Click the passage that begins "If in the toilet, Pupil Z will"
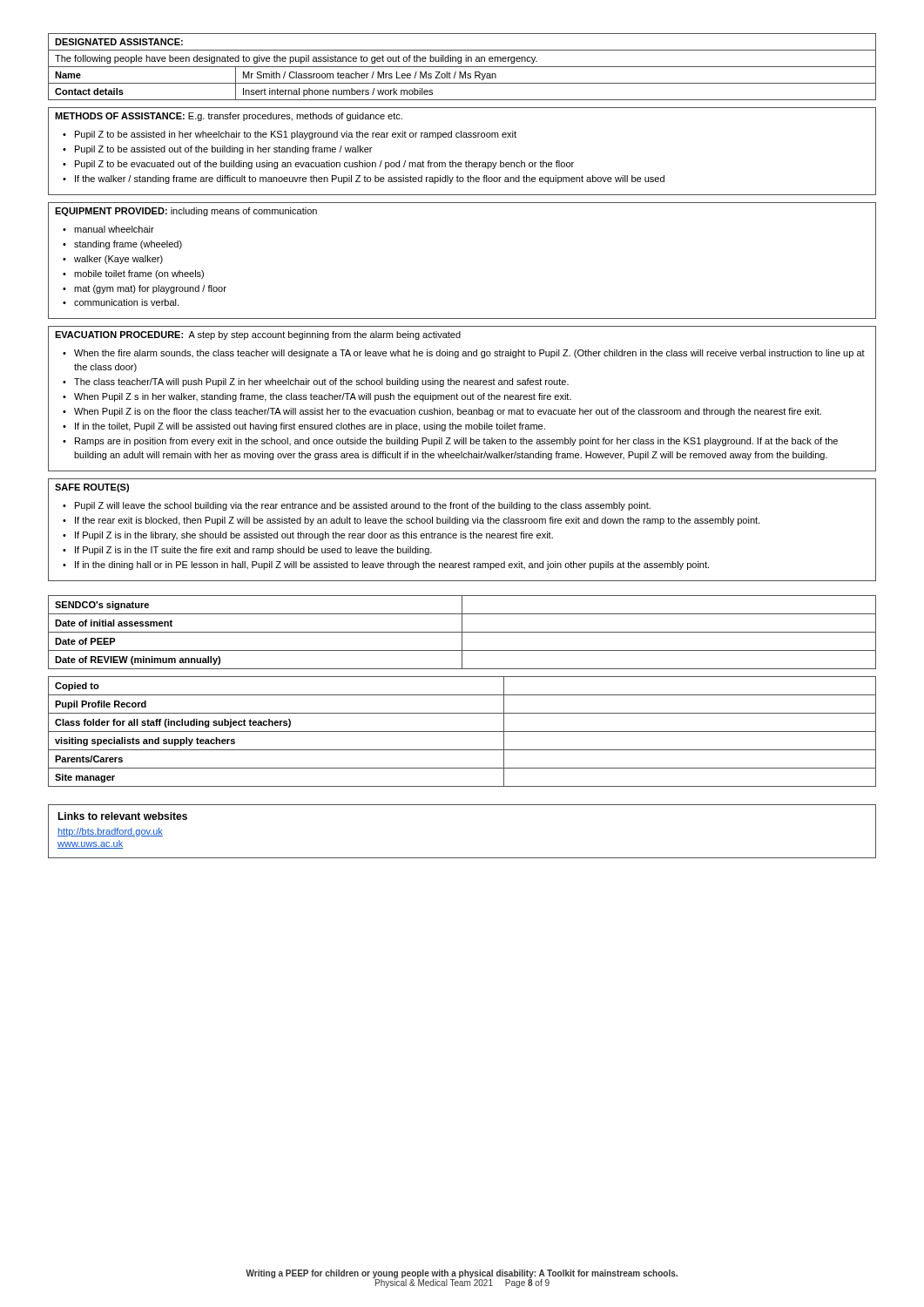 click(x=310, y=426)
